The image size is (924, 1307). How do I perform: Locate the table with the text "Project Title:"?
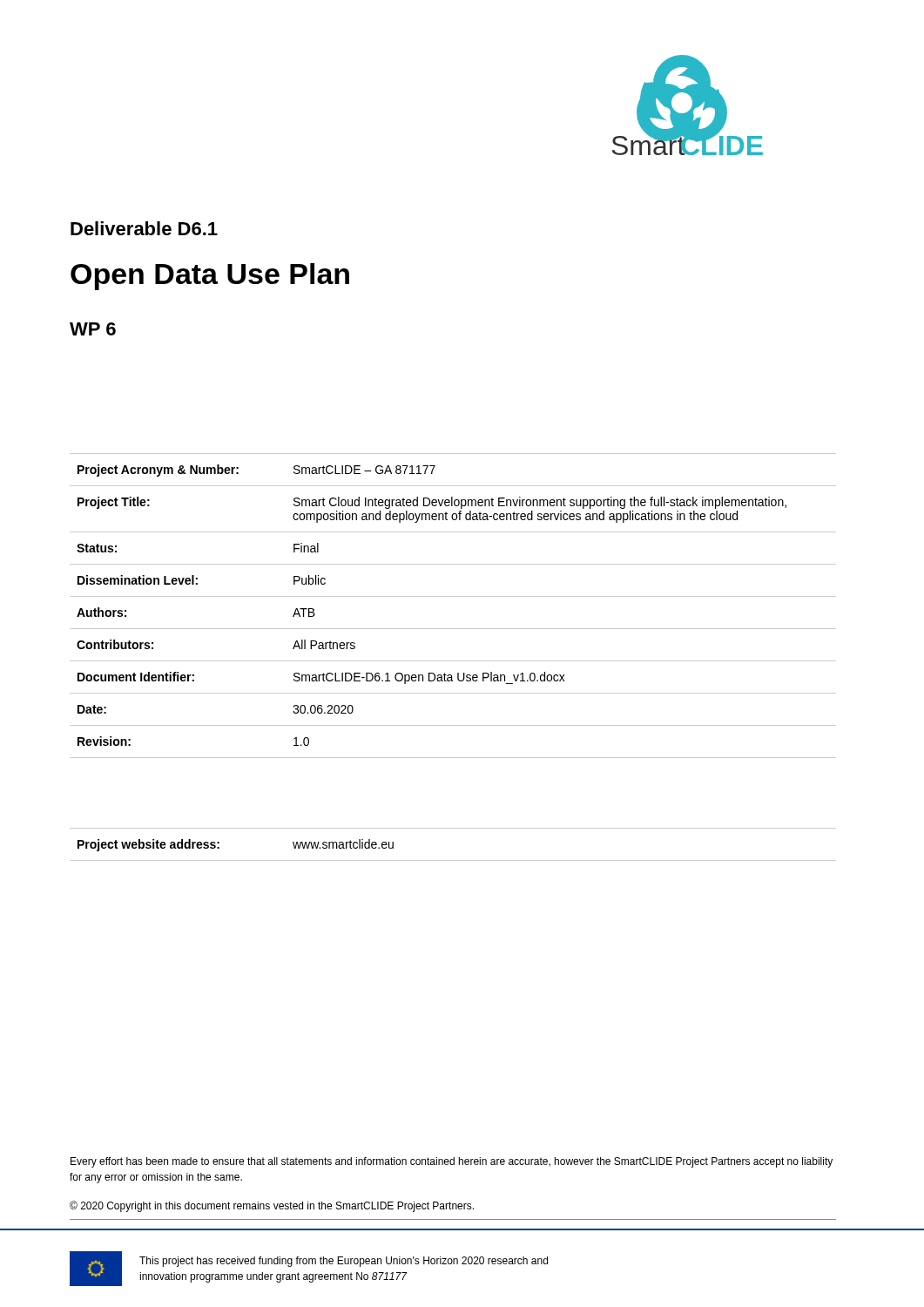click(453, 606)
